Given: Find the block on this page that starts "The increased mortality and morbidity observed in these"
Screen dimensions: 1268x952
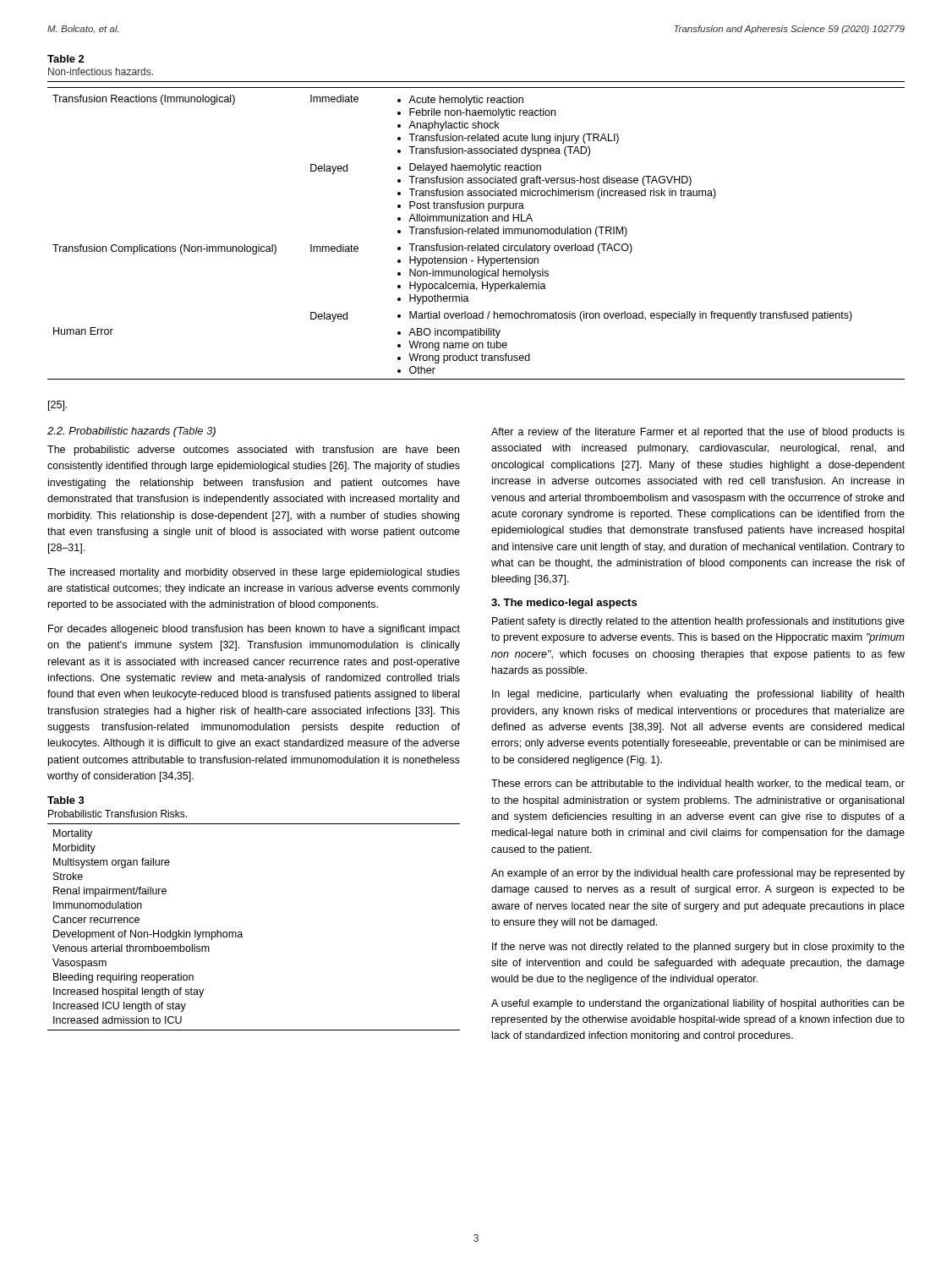Looking at the screenshot, I should pos(254,588).
